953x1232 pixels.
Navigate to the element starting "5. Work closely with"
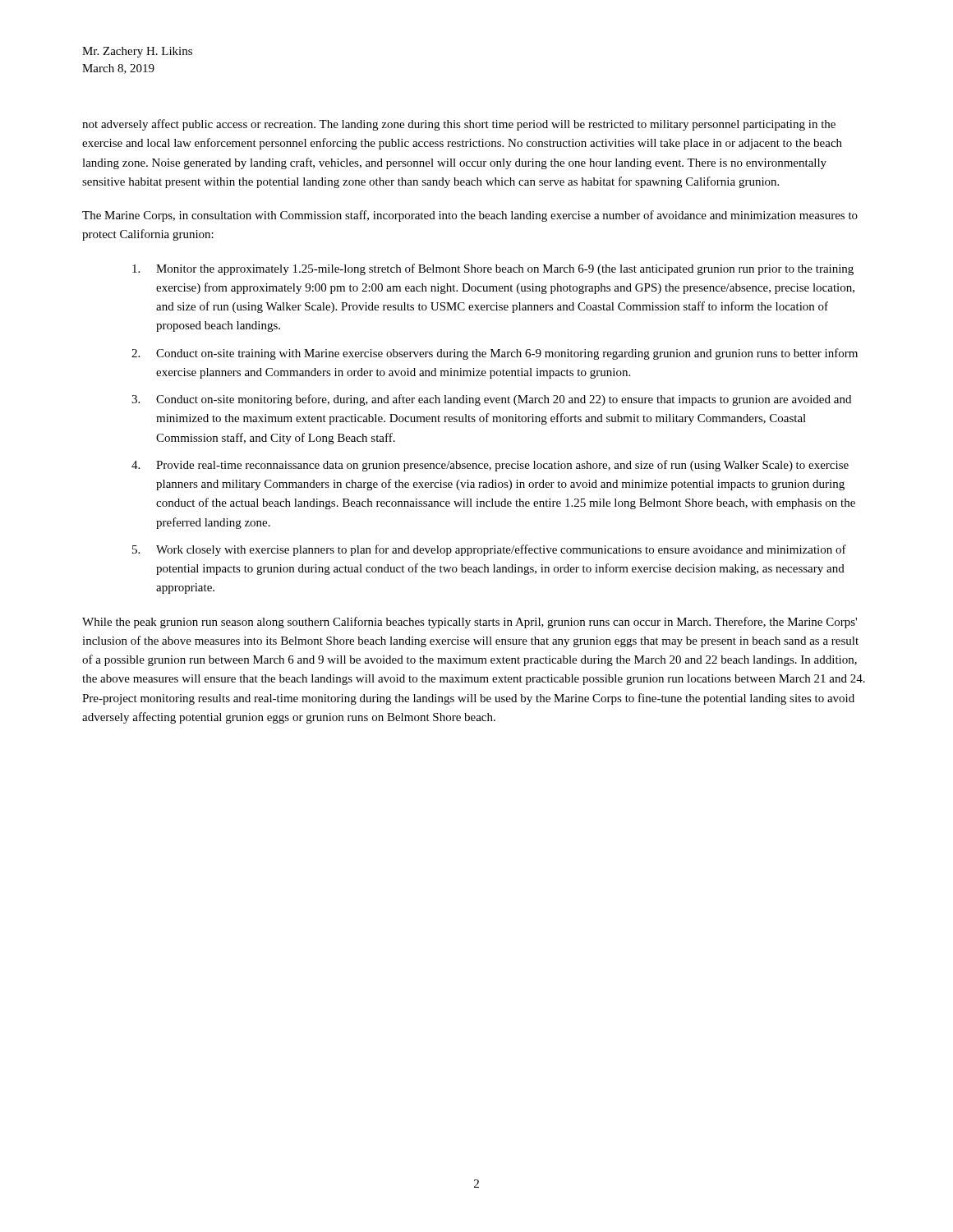[x=501, y=569]
